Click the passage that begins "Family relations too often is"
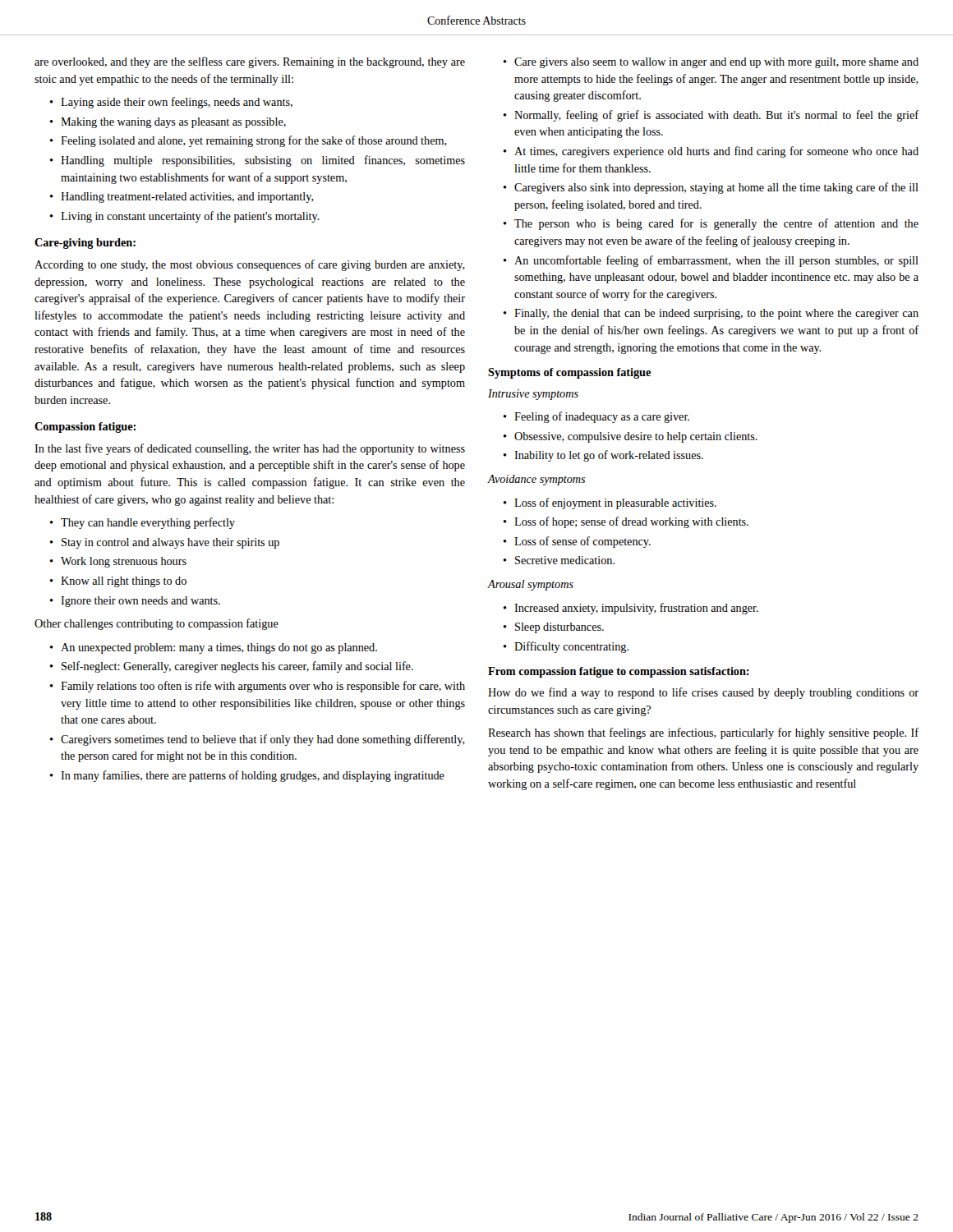 [263, 703]
